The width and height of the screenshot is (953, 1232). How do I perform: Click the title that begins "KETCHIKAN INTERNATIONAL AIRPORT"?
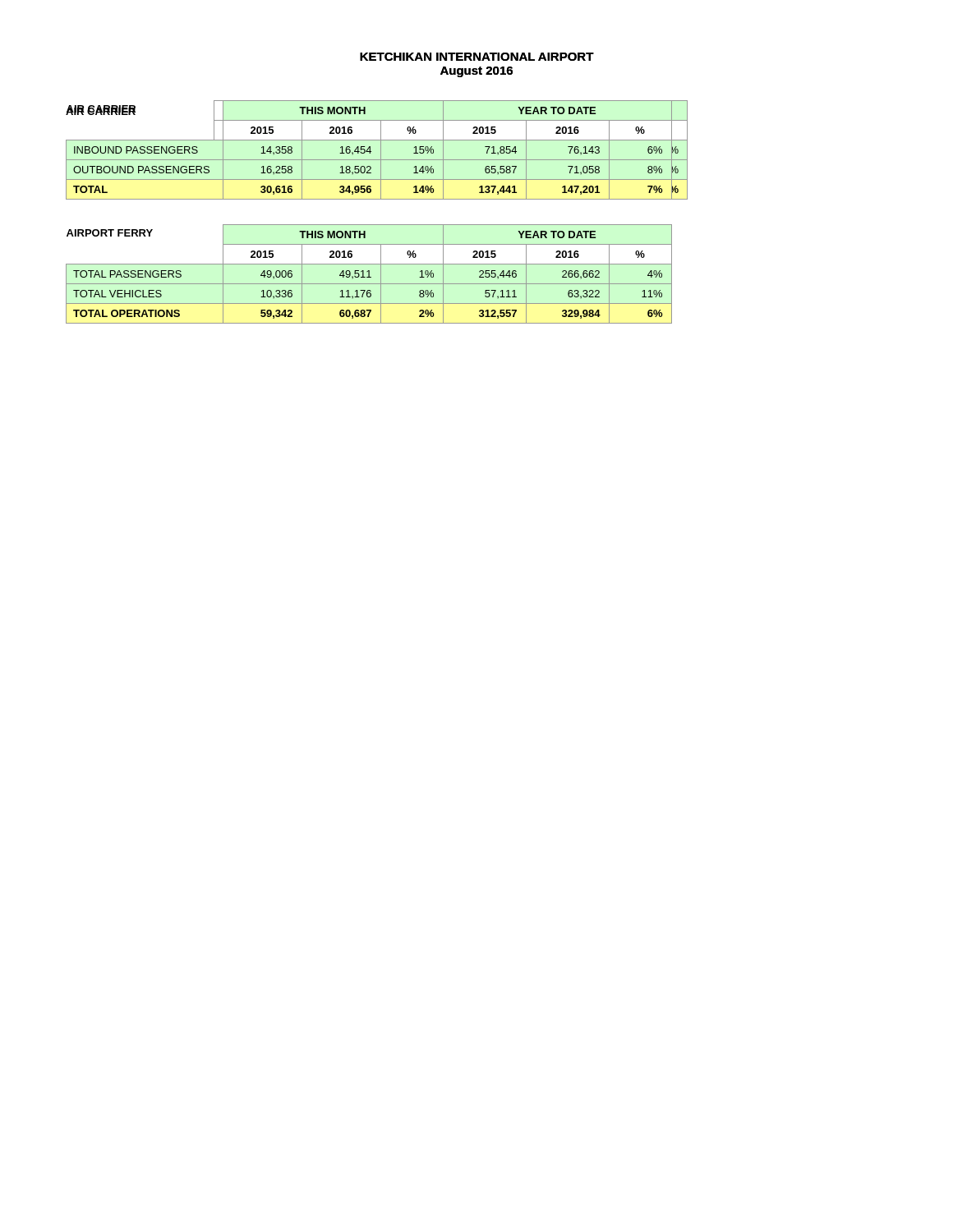click(x=476, y=63)
